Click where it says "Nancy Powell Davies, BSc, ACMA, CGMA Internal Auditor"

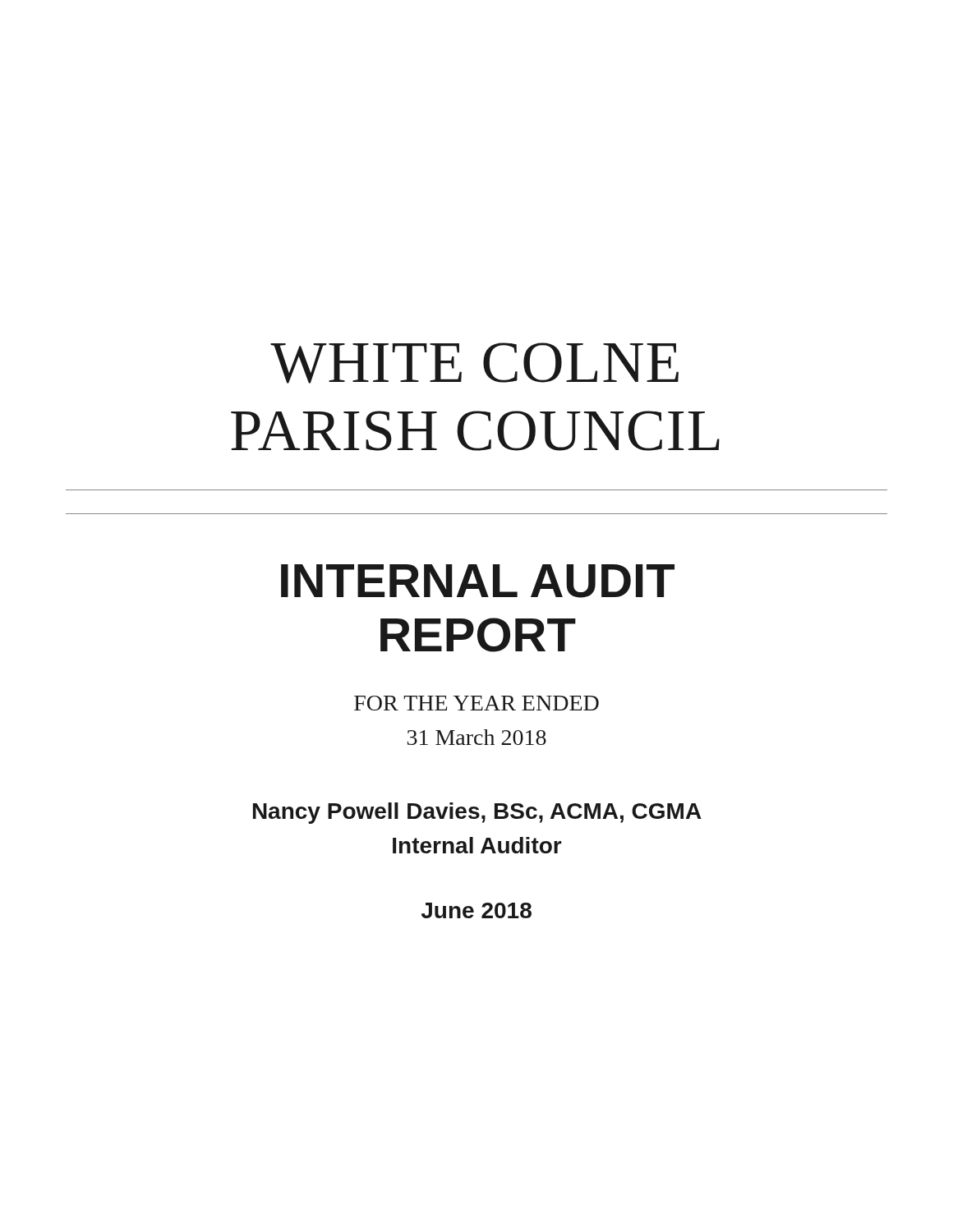coord(476,828)
